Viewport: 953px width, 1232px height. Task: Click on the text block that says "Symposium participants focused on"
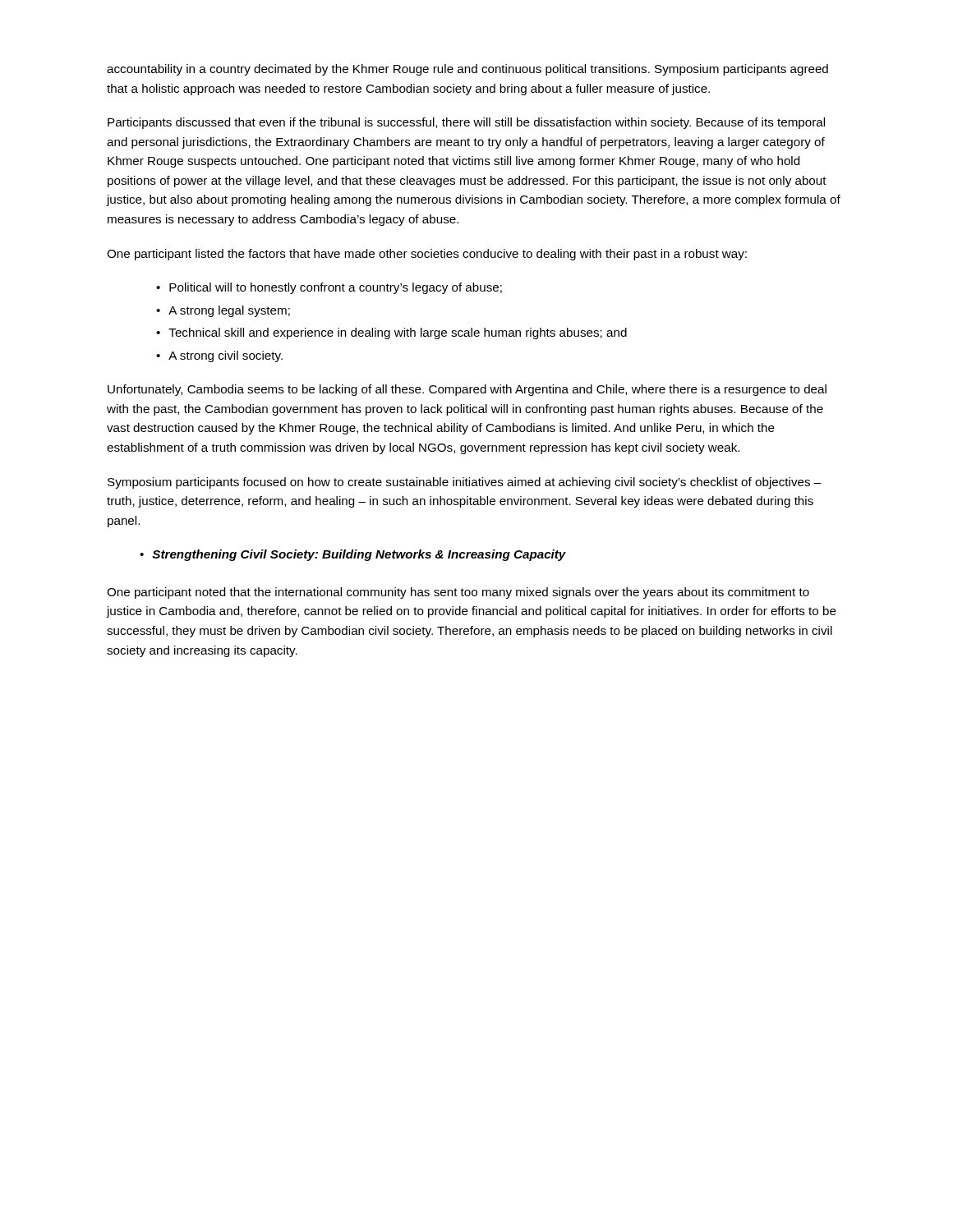tap(464, 501)
